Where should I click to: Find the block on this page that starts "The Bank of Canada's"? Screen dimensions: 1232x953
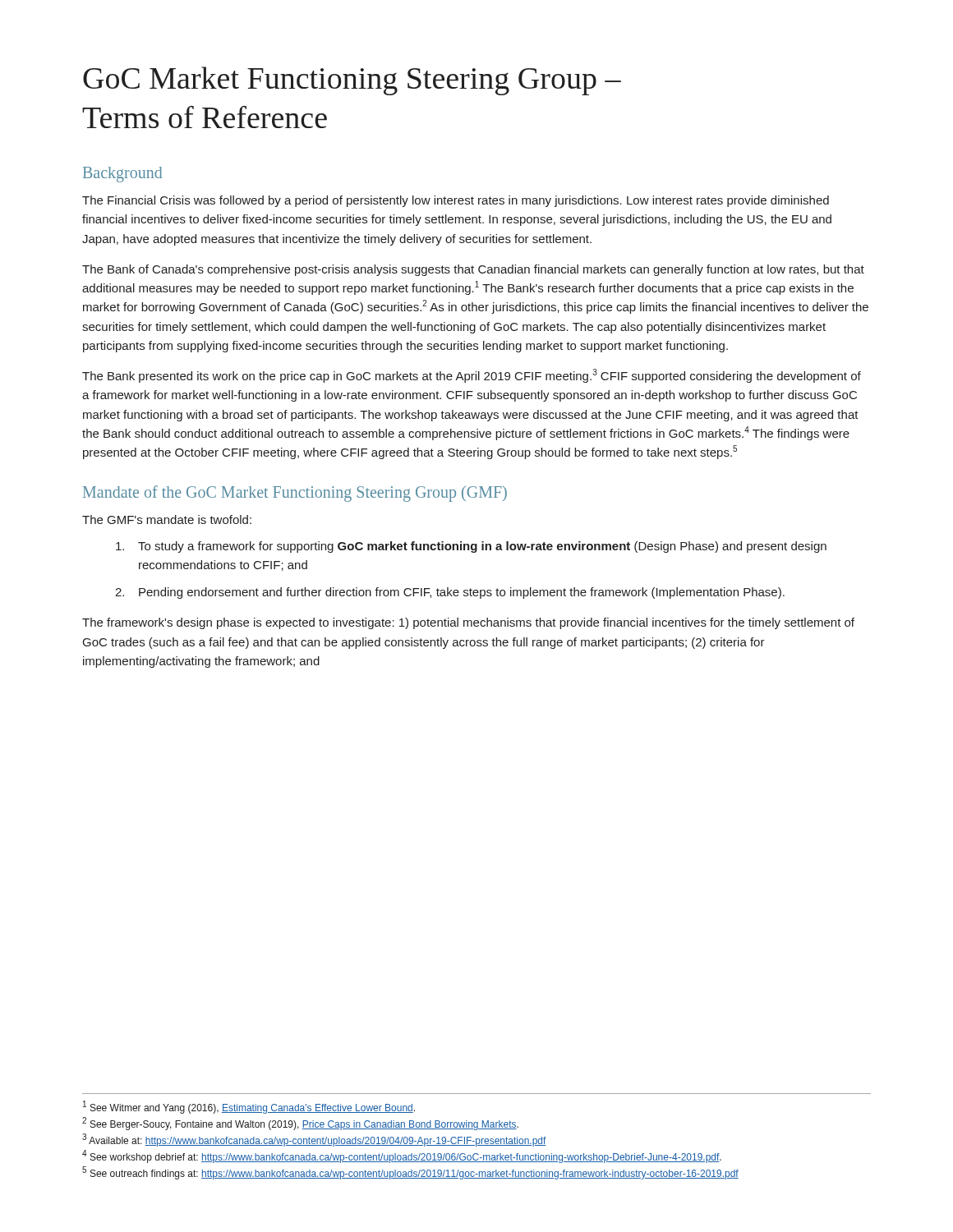click(x=476, y=307)
